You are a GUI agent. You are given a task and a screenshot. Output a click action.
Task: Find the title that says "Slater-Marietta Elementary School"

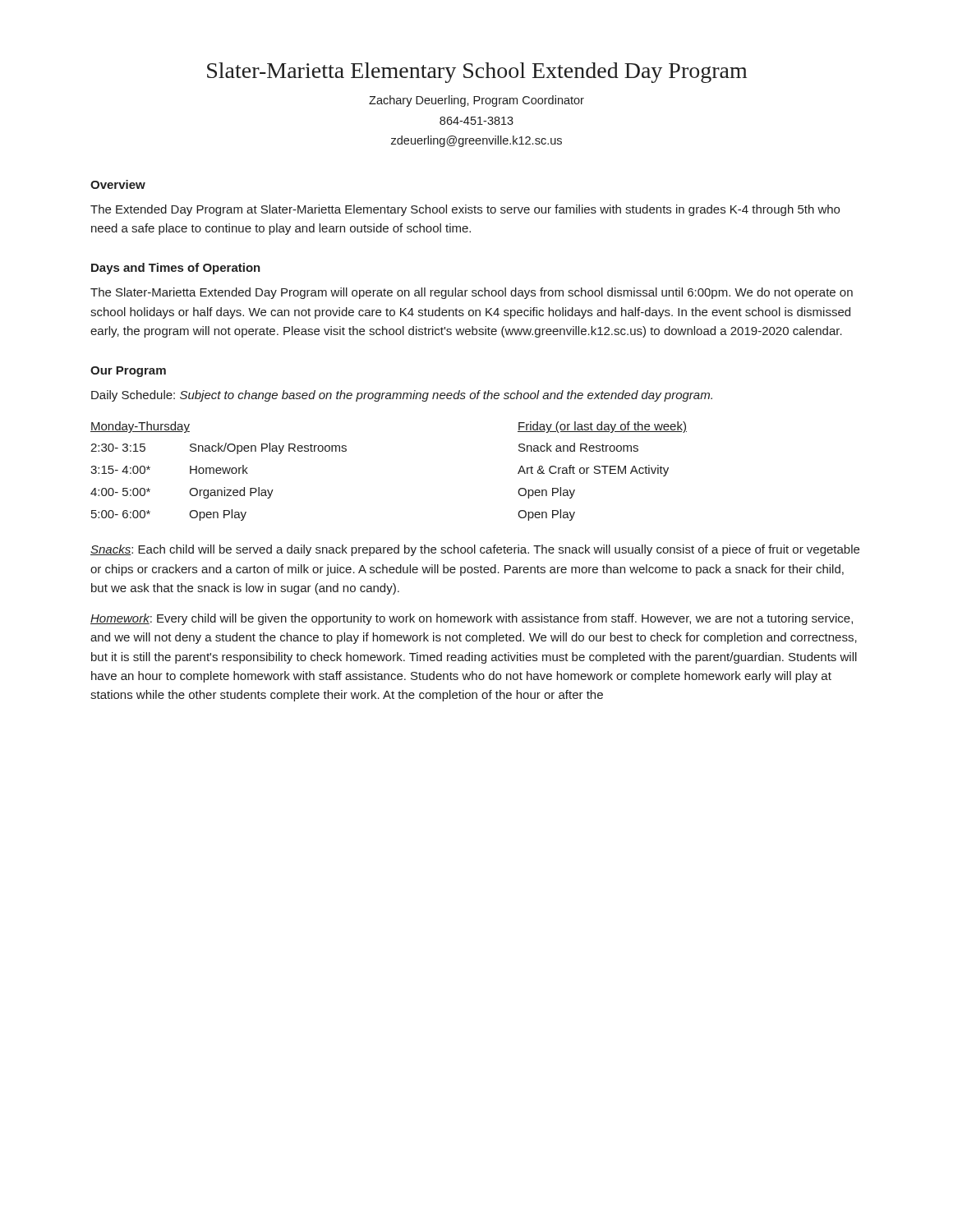(476, 104)
